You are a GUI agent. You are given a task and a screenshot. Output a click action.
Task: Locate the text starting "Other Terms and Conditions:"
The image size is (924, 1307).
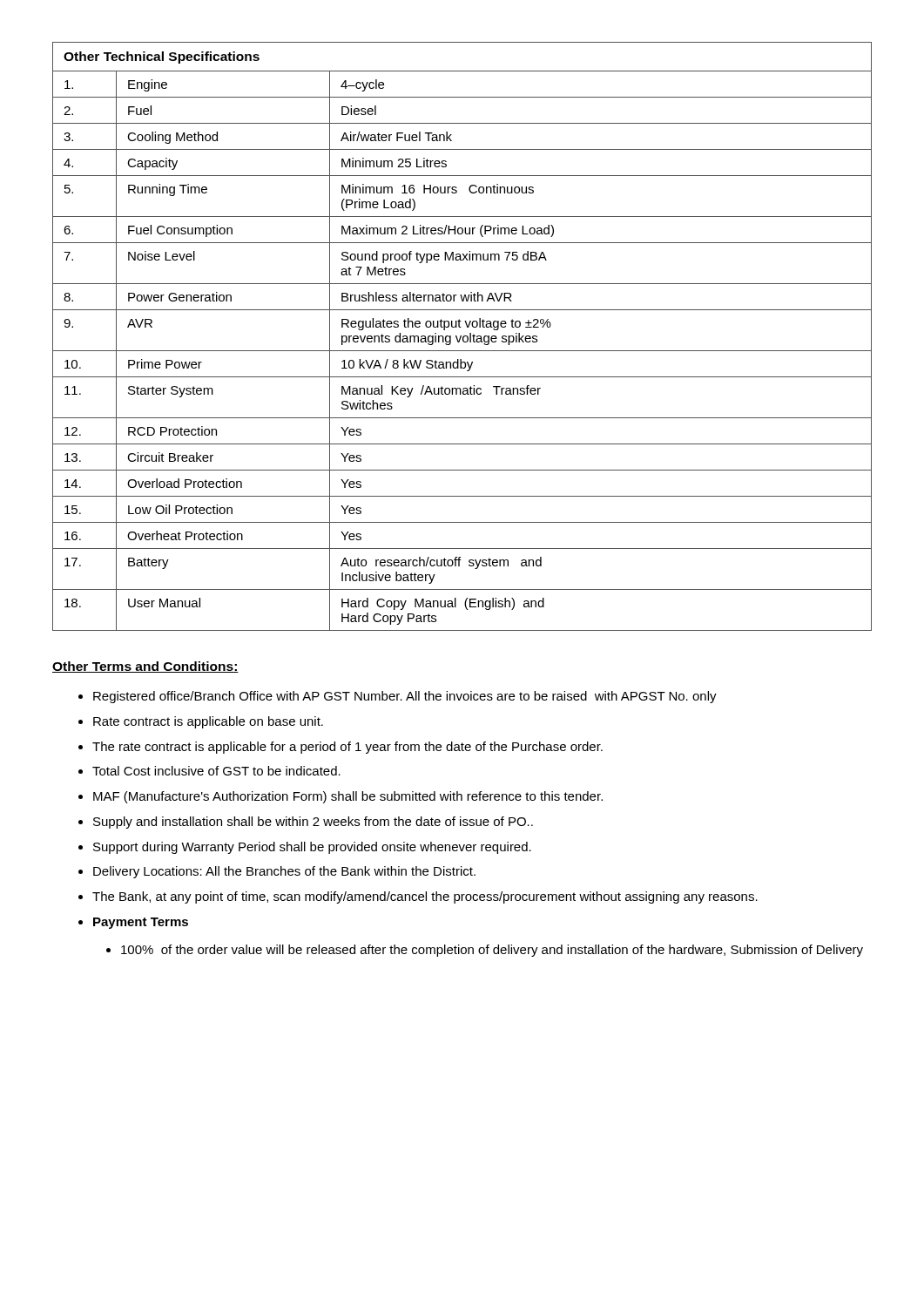tap(145, 666)
